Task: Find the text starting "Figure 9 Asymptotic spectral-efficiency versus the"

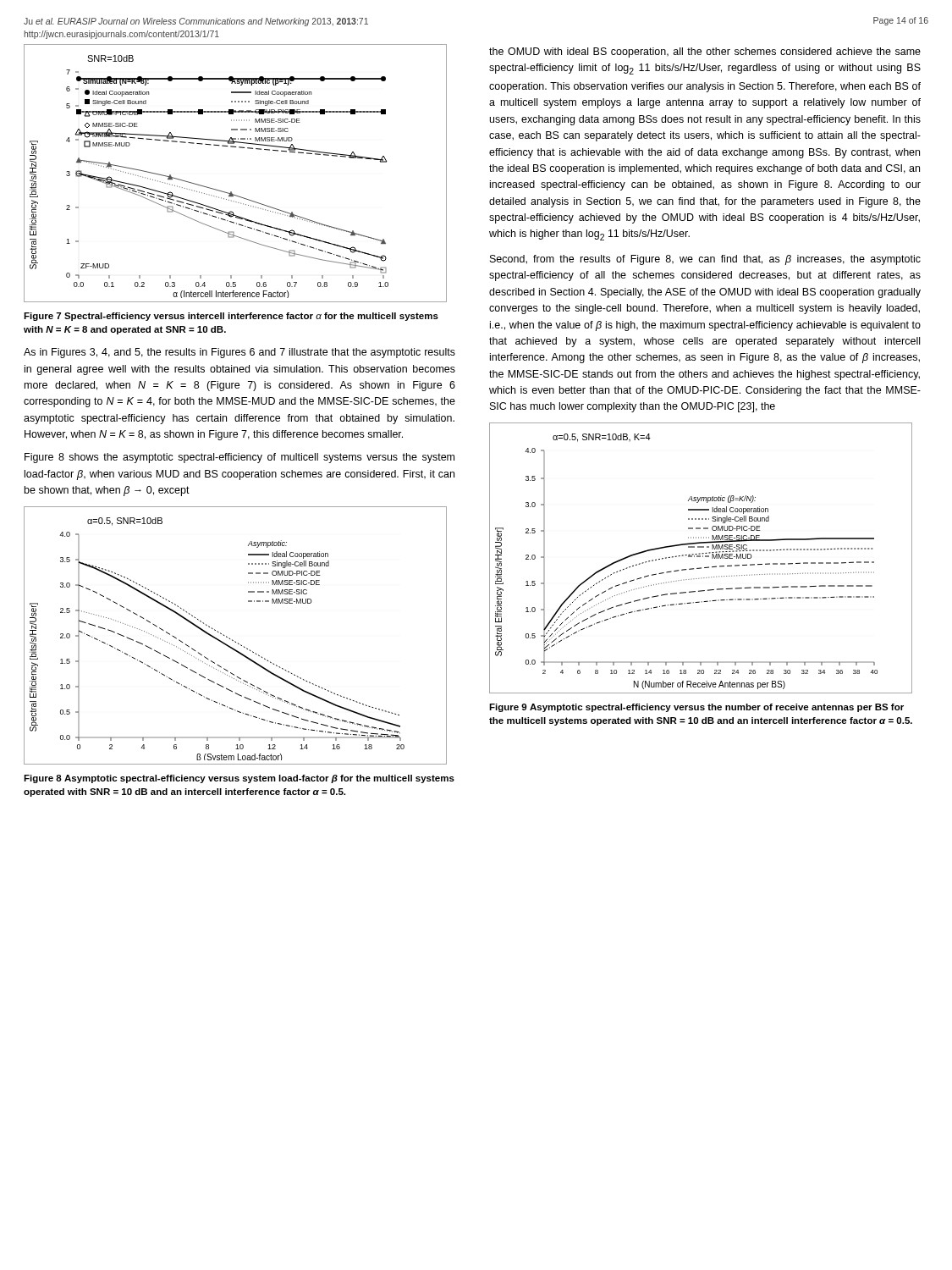Action: 701,714
